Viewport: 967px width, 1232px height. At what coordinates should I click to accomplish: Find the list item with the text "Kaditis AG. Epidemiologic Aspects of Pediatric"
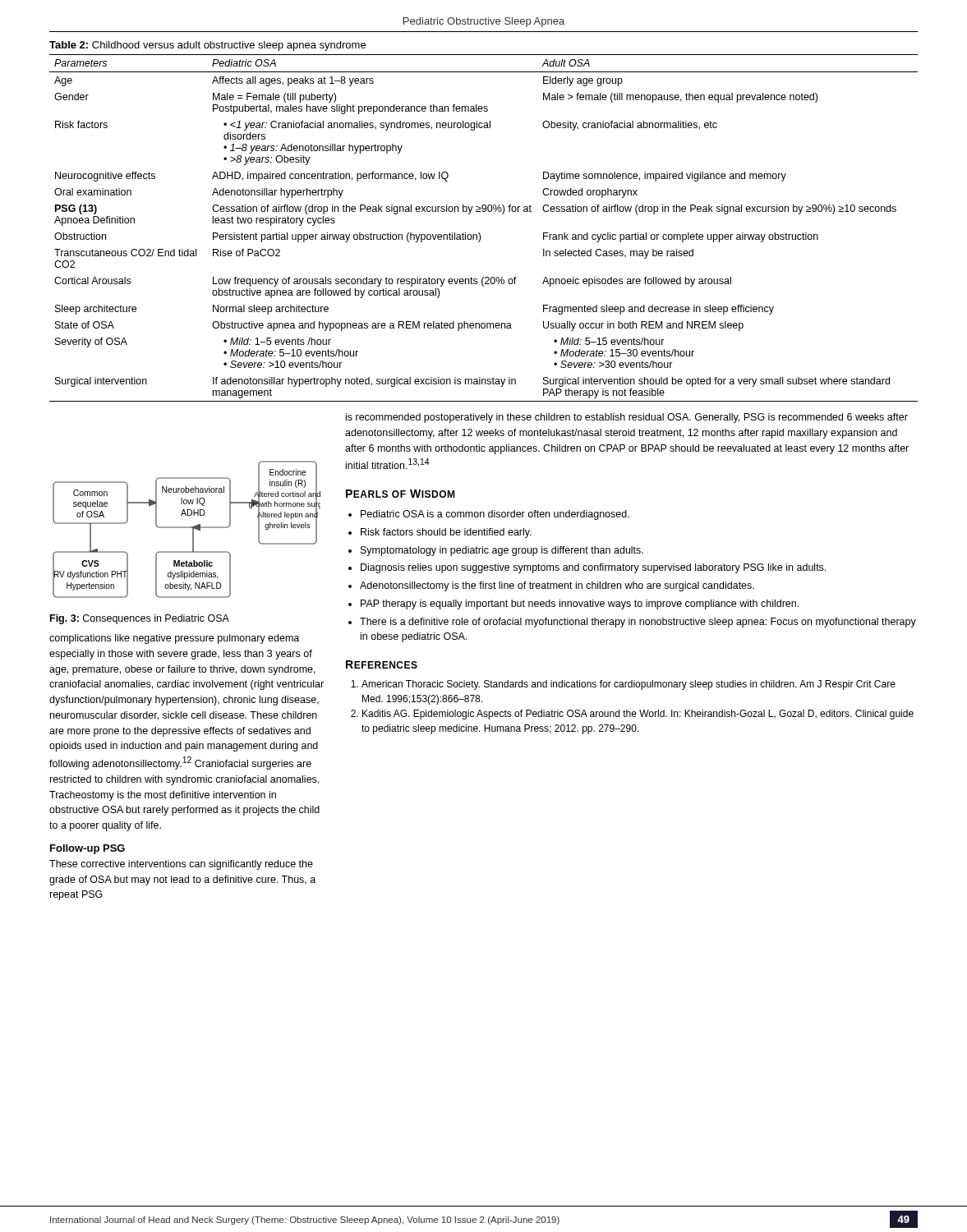tap(638, 721)
